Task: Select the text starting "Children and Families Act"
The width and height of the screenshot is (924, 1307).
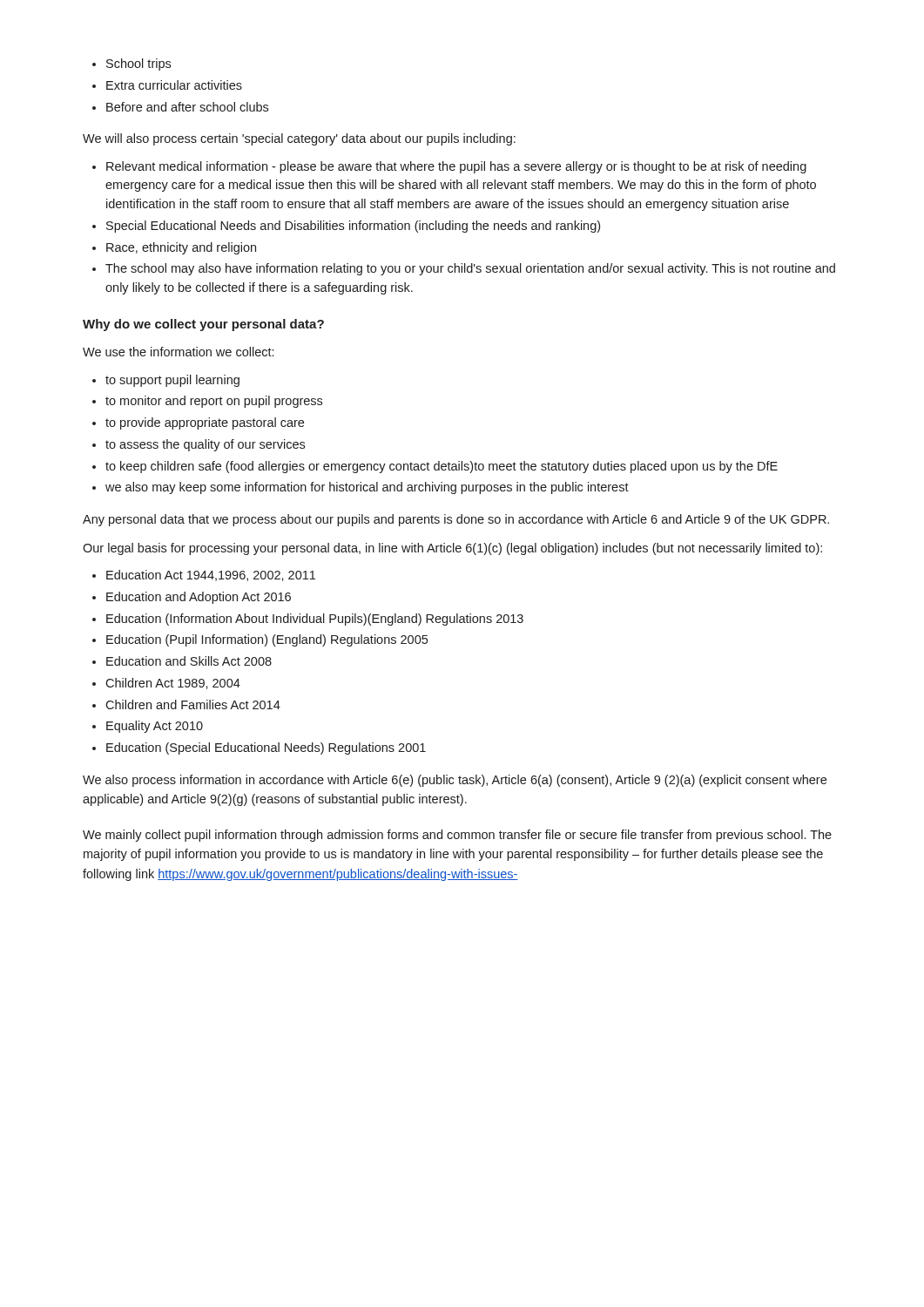Action: 186,704
